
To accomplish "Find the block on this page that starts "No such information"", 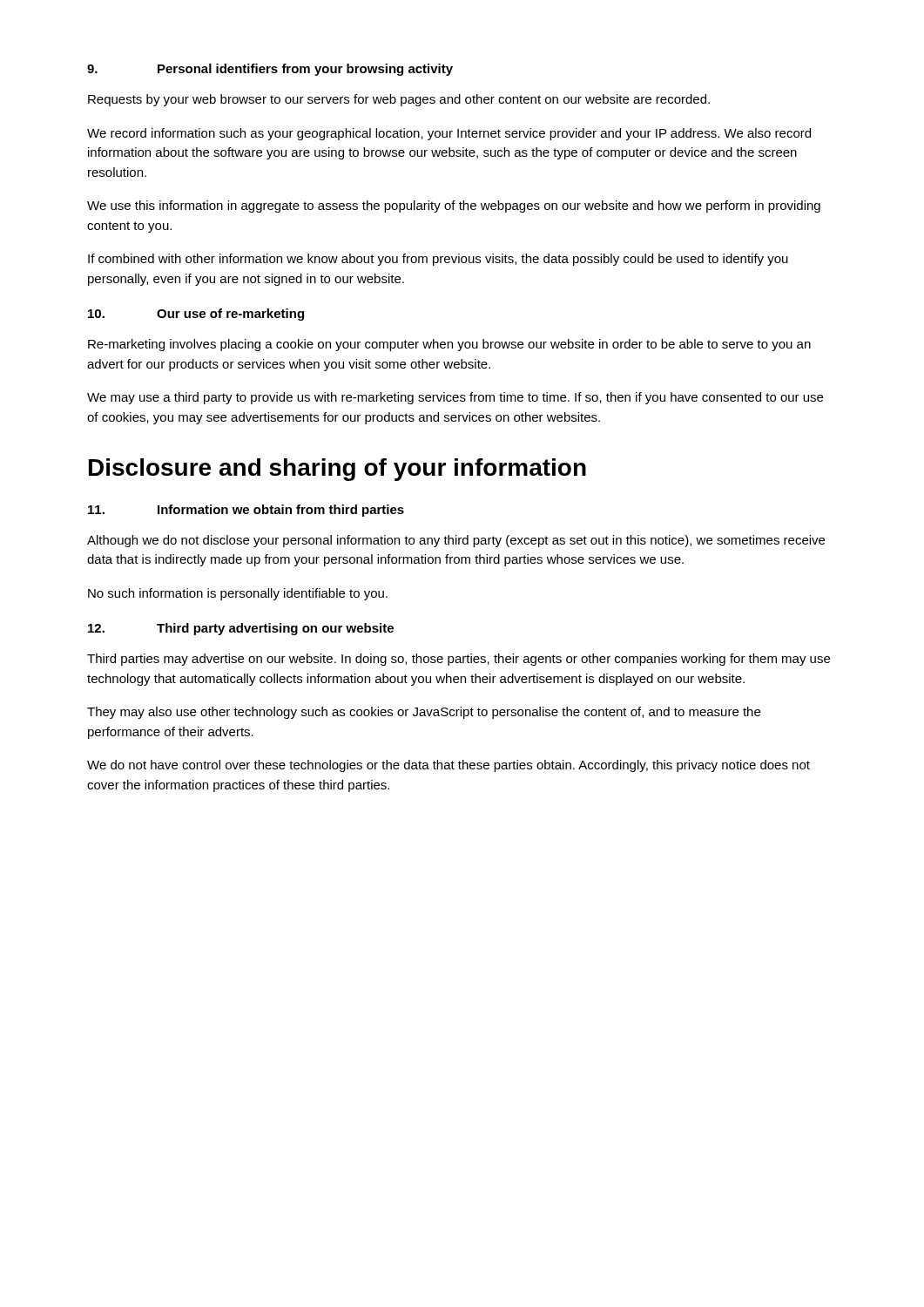I will [x=238, y=594].
